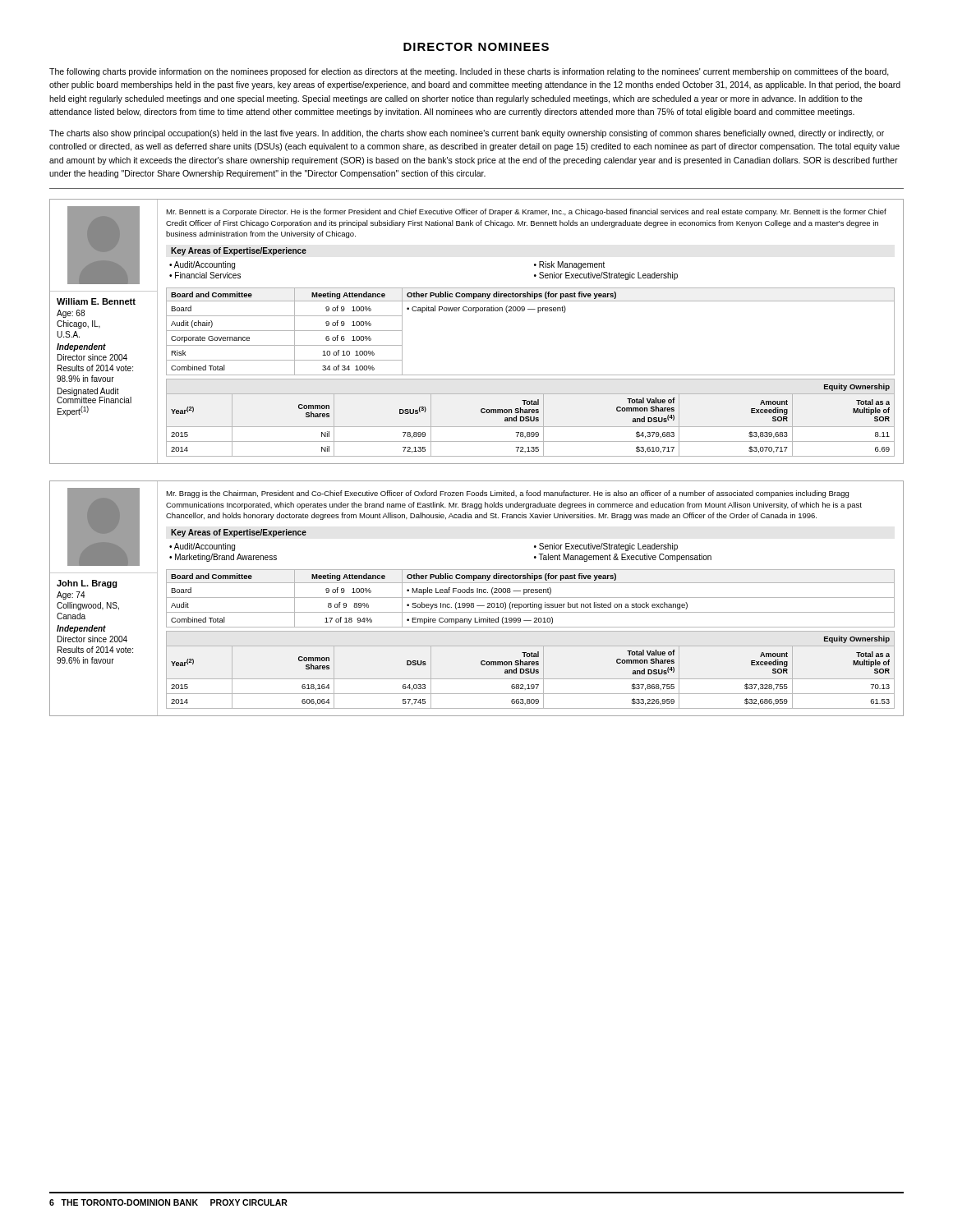Locate the block of text that opens with "The charts also show principal occupation(s)"
The height and width of the screenshot is (1232, 953).
tap(475, 153)
